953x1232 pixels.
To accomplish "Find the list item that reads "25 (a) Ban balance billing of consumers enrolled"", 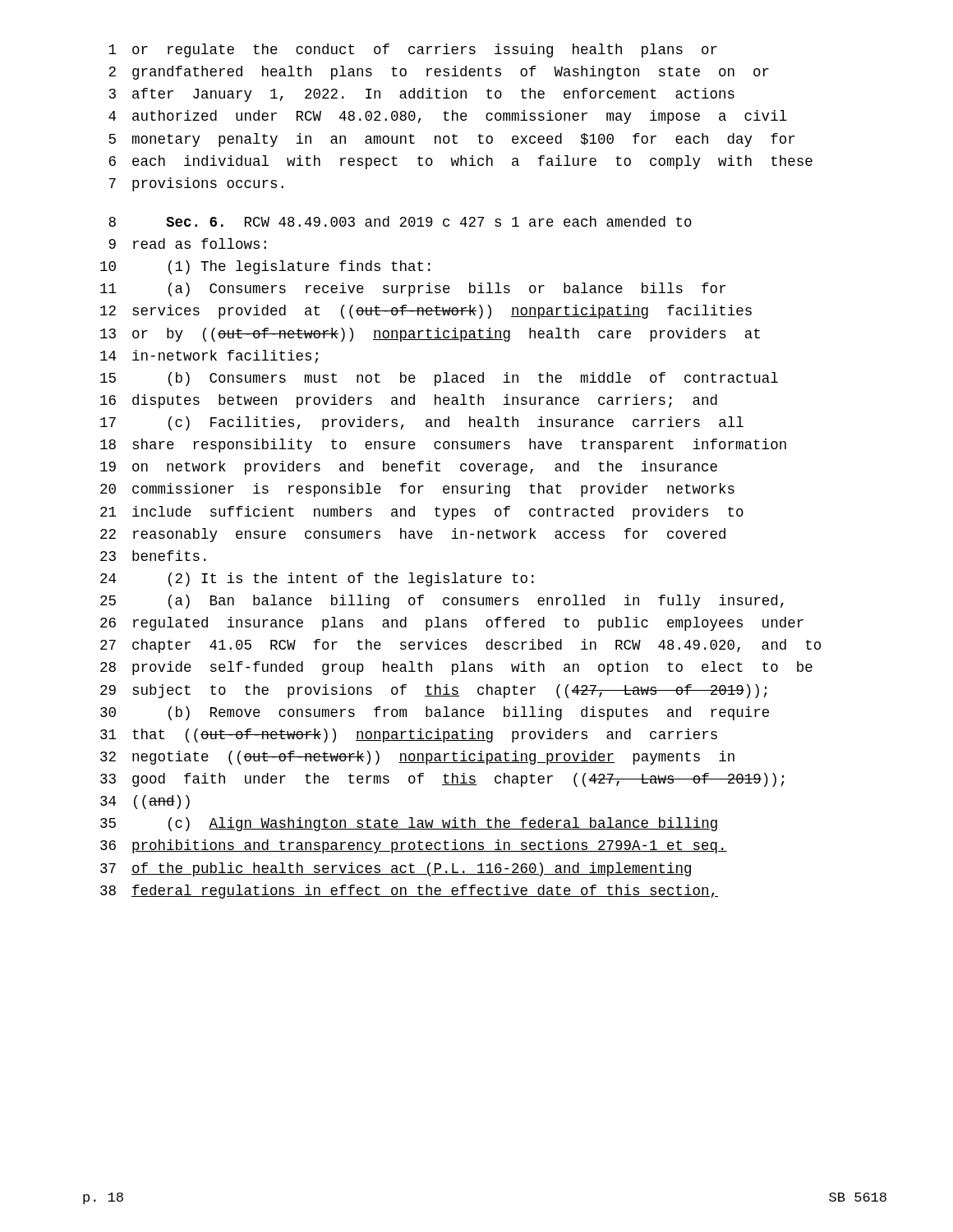I will [x=485, y=646].
